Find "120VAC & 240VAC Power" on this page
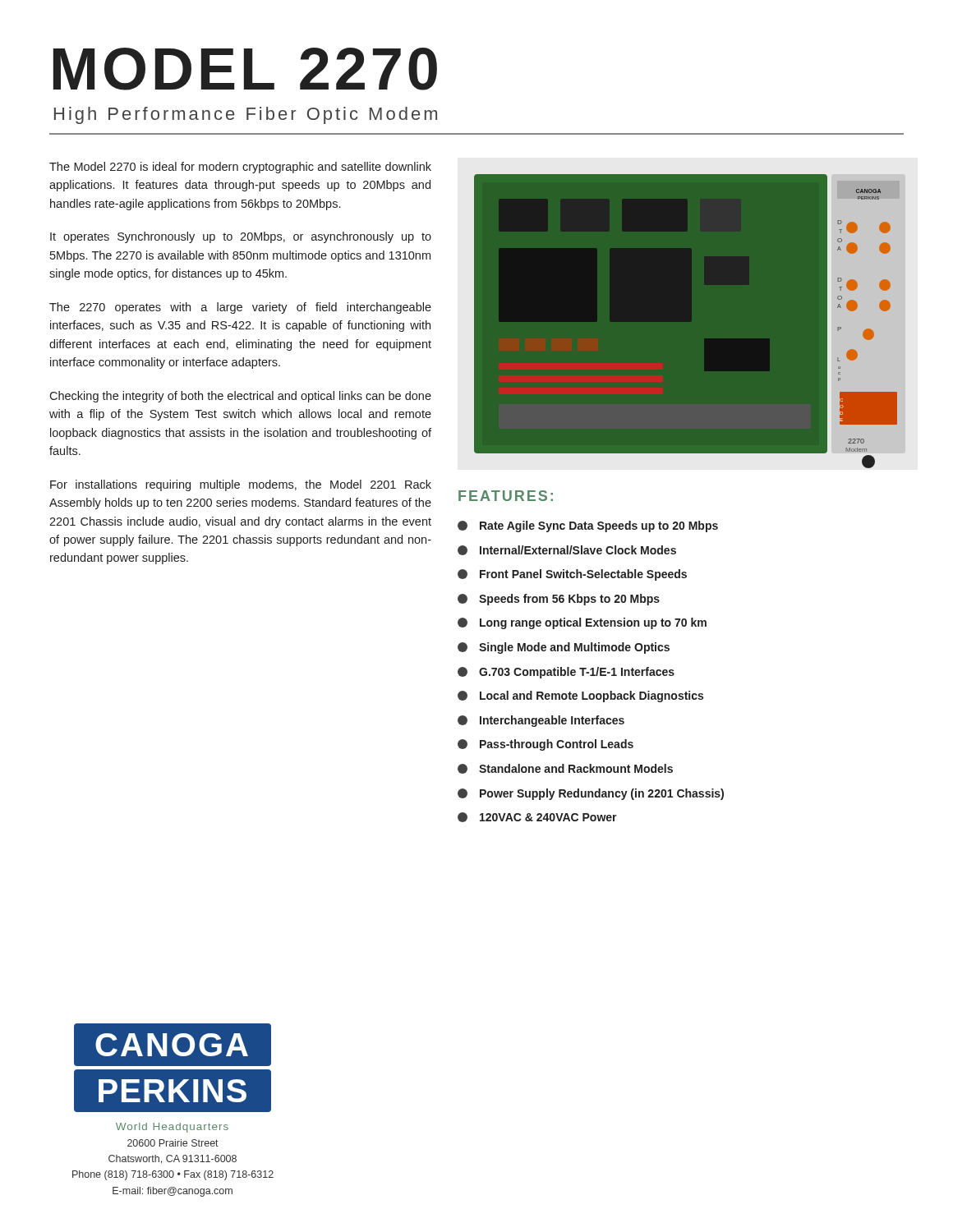This screenshot has height=1232, width=953. [537, 818]
